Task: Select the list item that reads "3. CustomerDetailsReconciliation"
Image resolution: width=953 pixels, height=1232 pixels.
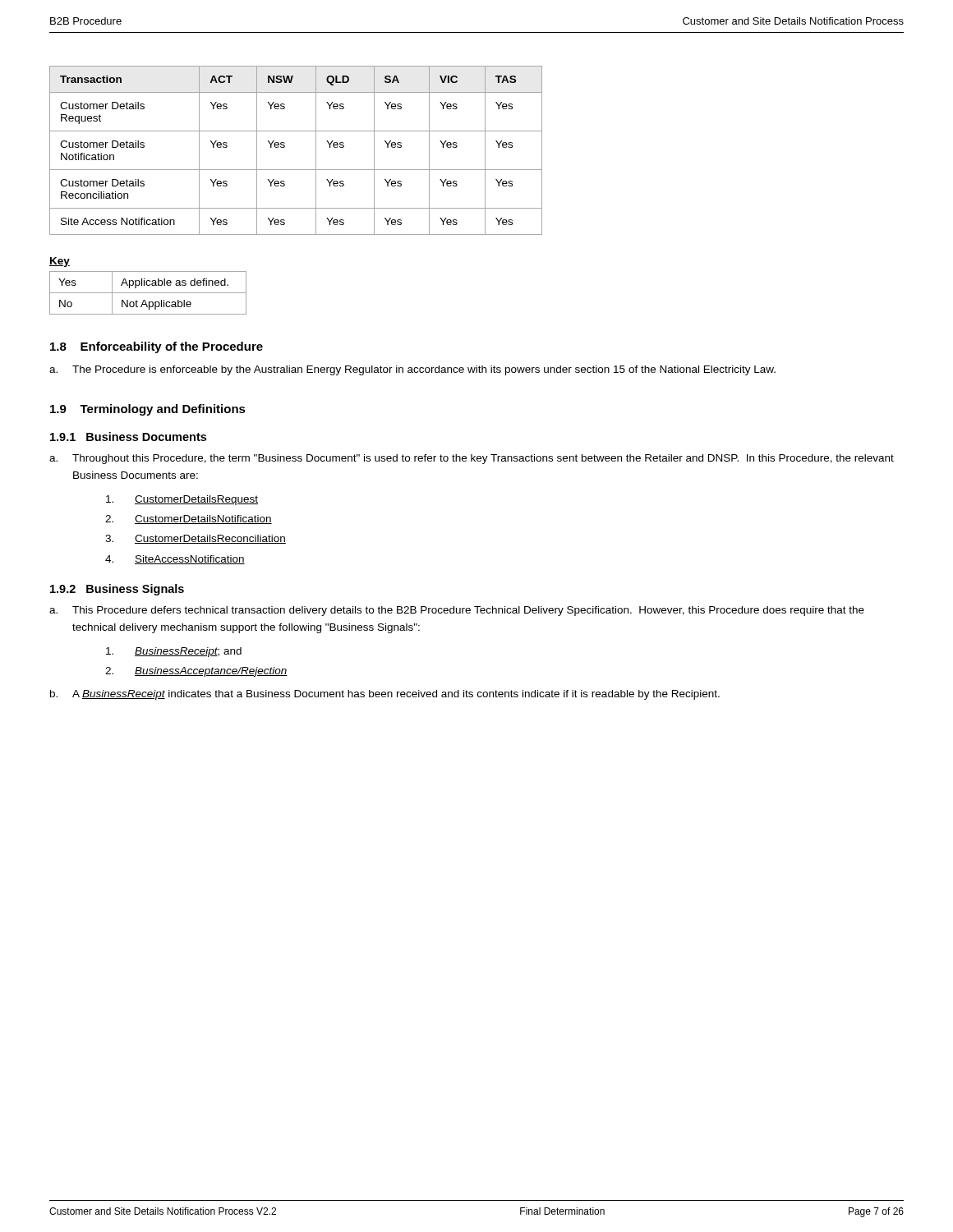Action: pyautogui.click(x=196, y=539)
